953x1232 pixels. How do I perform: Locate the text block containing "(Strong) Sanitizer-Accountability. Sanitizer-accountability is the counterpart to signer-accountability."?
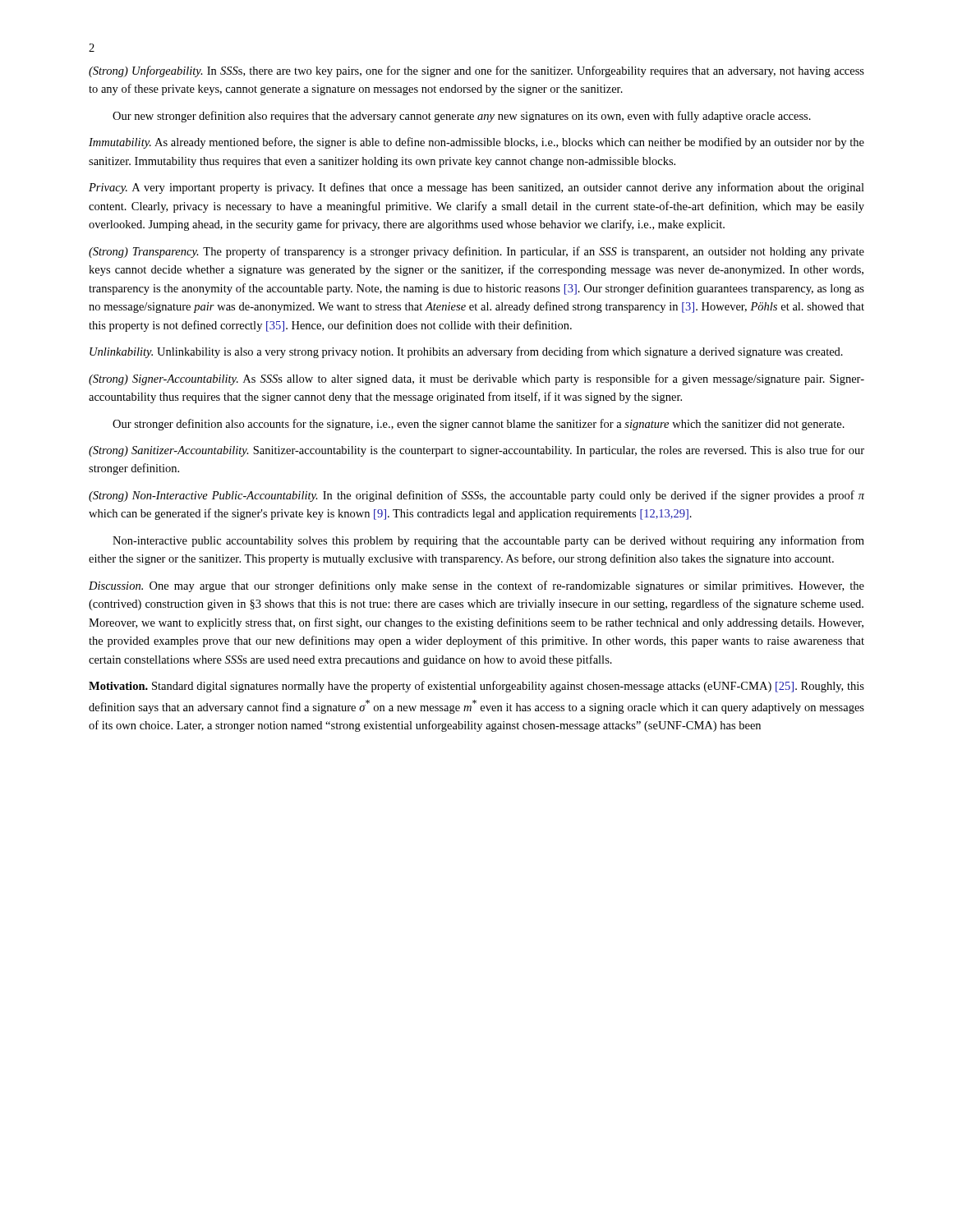(x=476, y=459)
